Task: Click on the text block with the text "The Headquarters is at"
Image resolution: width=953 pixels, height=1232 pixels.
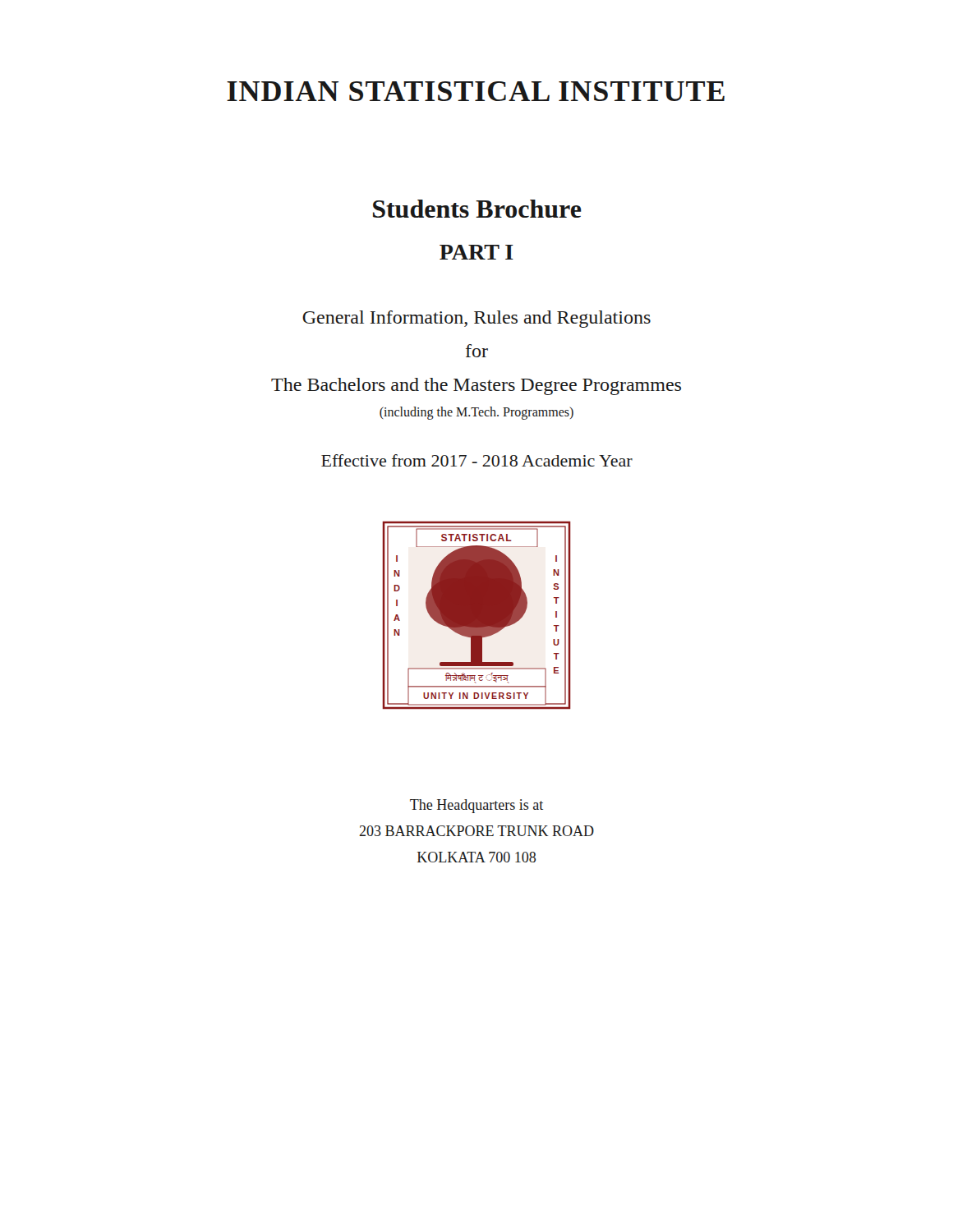Action: [476, 831]
